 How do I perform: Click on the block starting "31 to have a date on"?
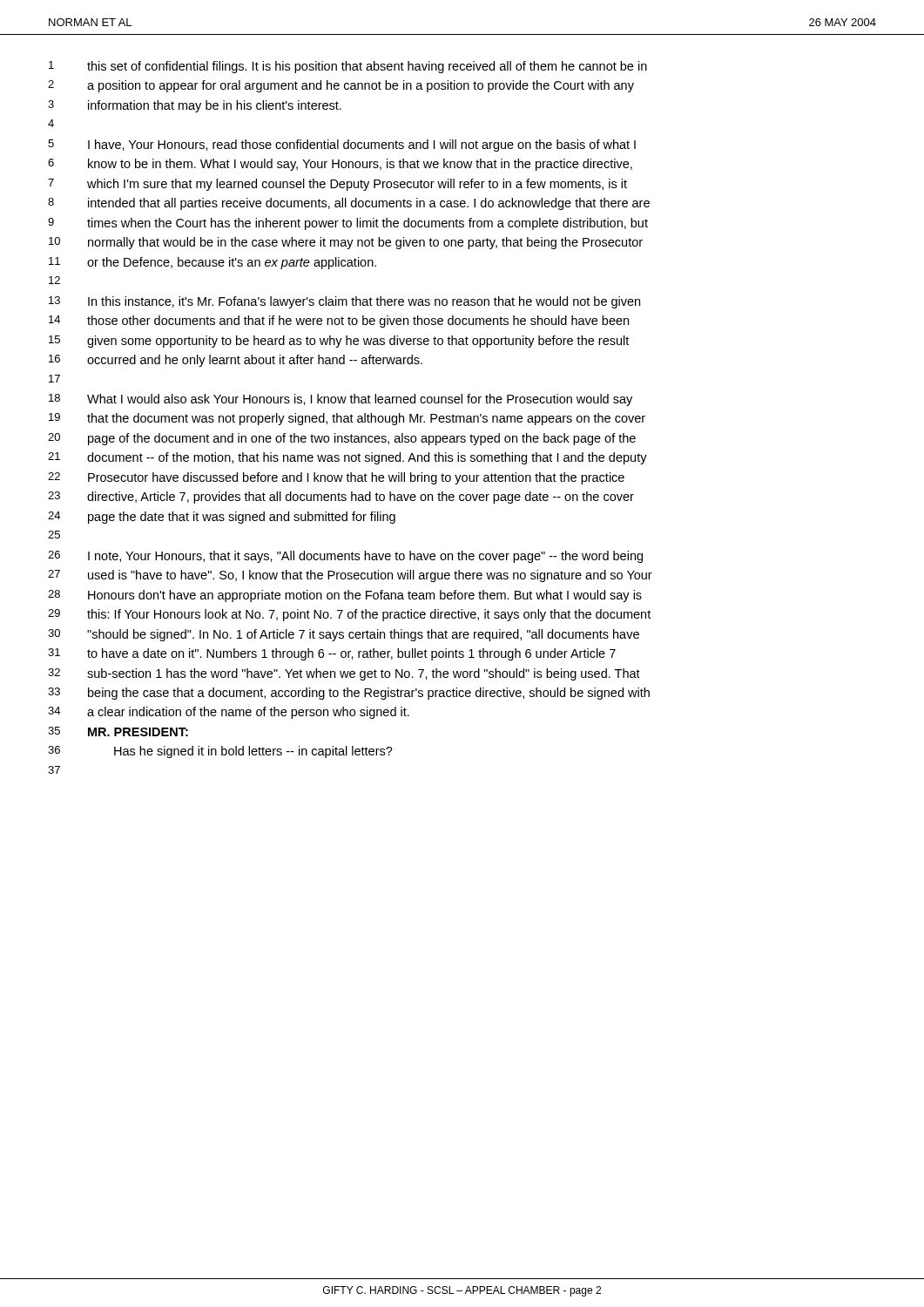(462, 654)
